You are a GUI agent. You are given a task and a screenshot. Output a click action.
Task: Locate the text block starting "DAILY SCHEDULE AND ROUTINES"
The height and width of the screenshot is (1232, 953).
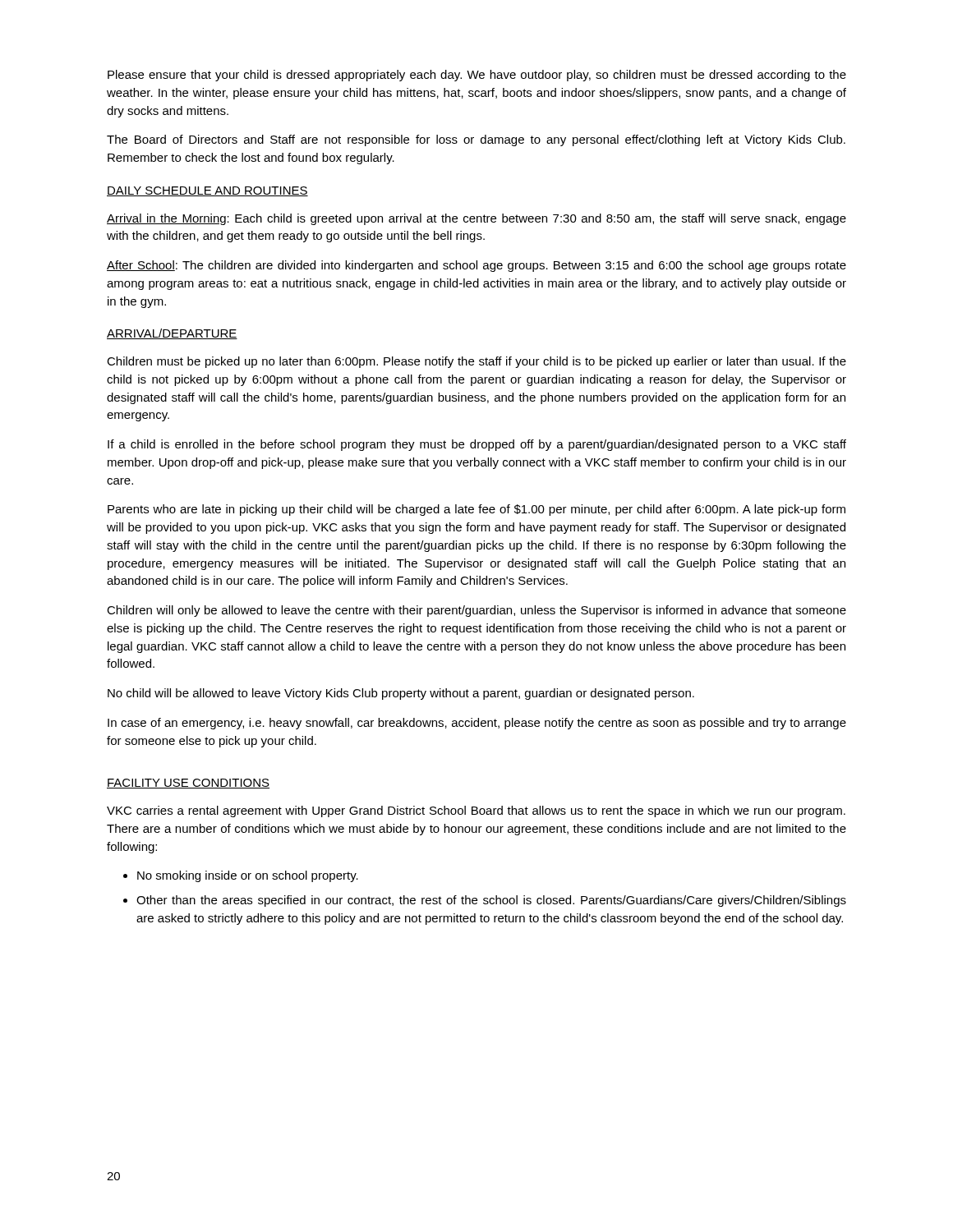coord(207,191)
